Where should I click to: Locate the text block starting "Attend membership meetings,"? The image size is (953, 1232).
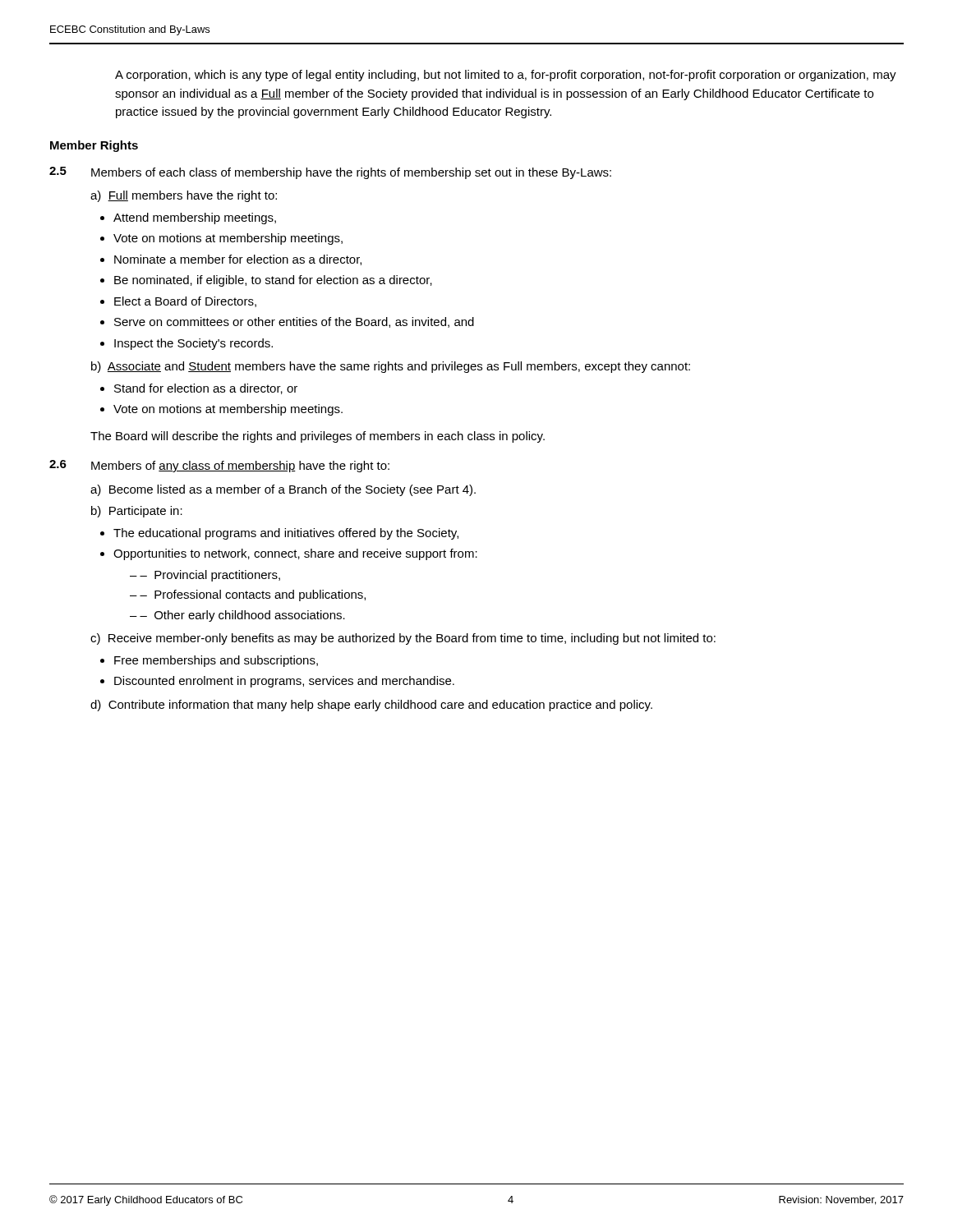point(195,217)
